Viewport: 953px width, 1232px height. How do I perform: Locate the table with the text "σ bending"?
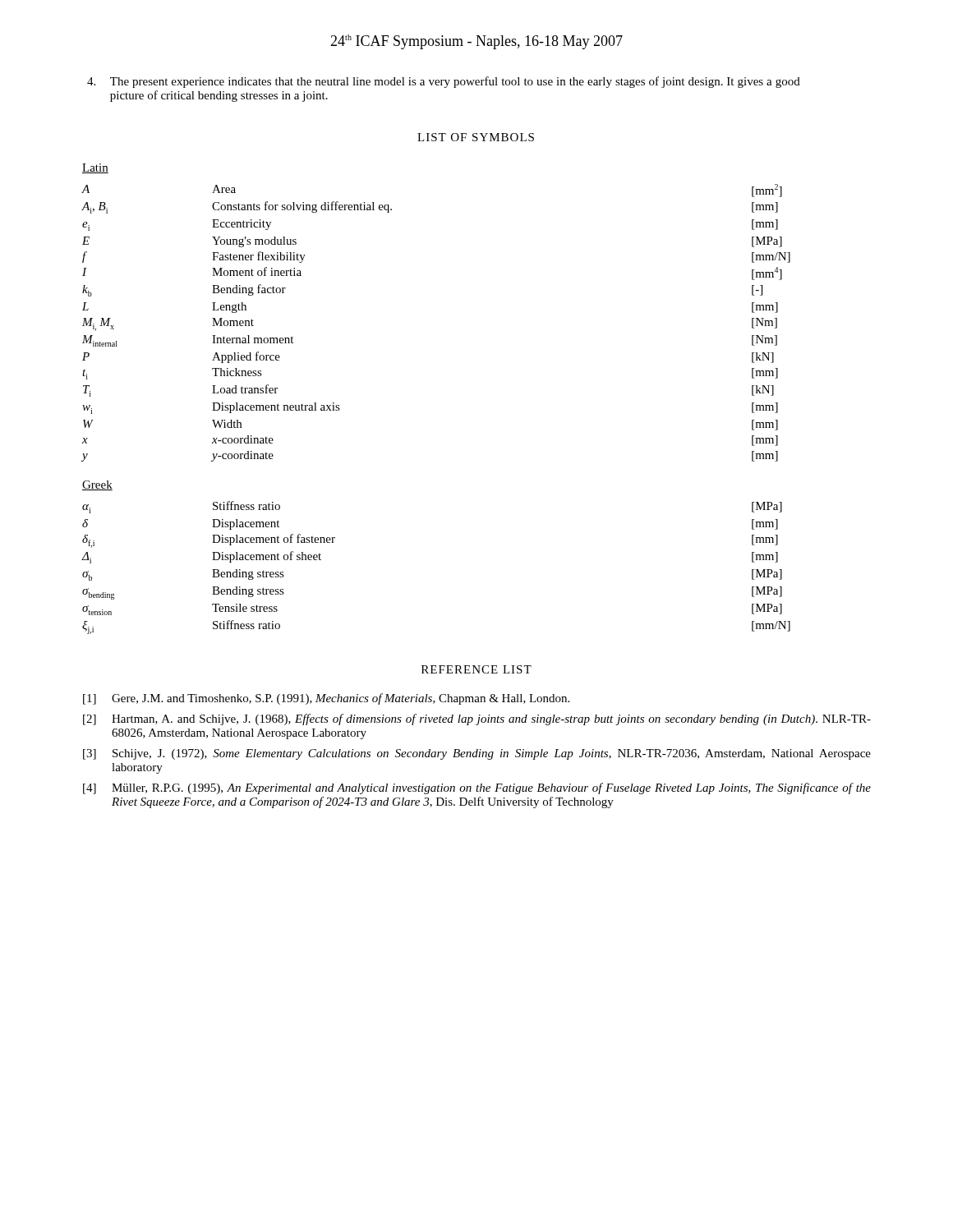tap(476, 567)
